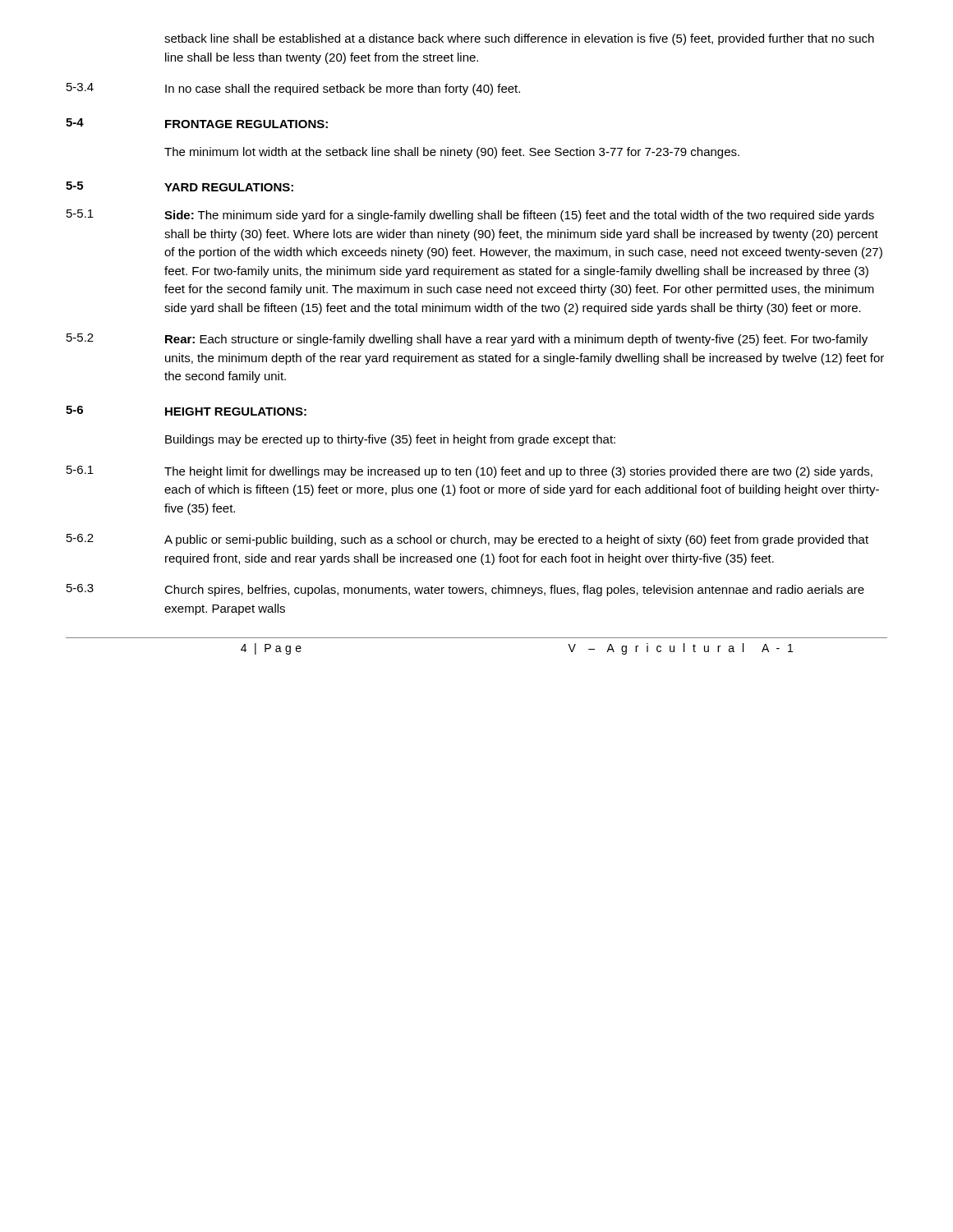Click the passage that begins "The minimum lot width"
Image resolution: width=953 pixels, height=1232 pixels.
(452, 152)
